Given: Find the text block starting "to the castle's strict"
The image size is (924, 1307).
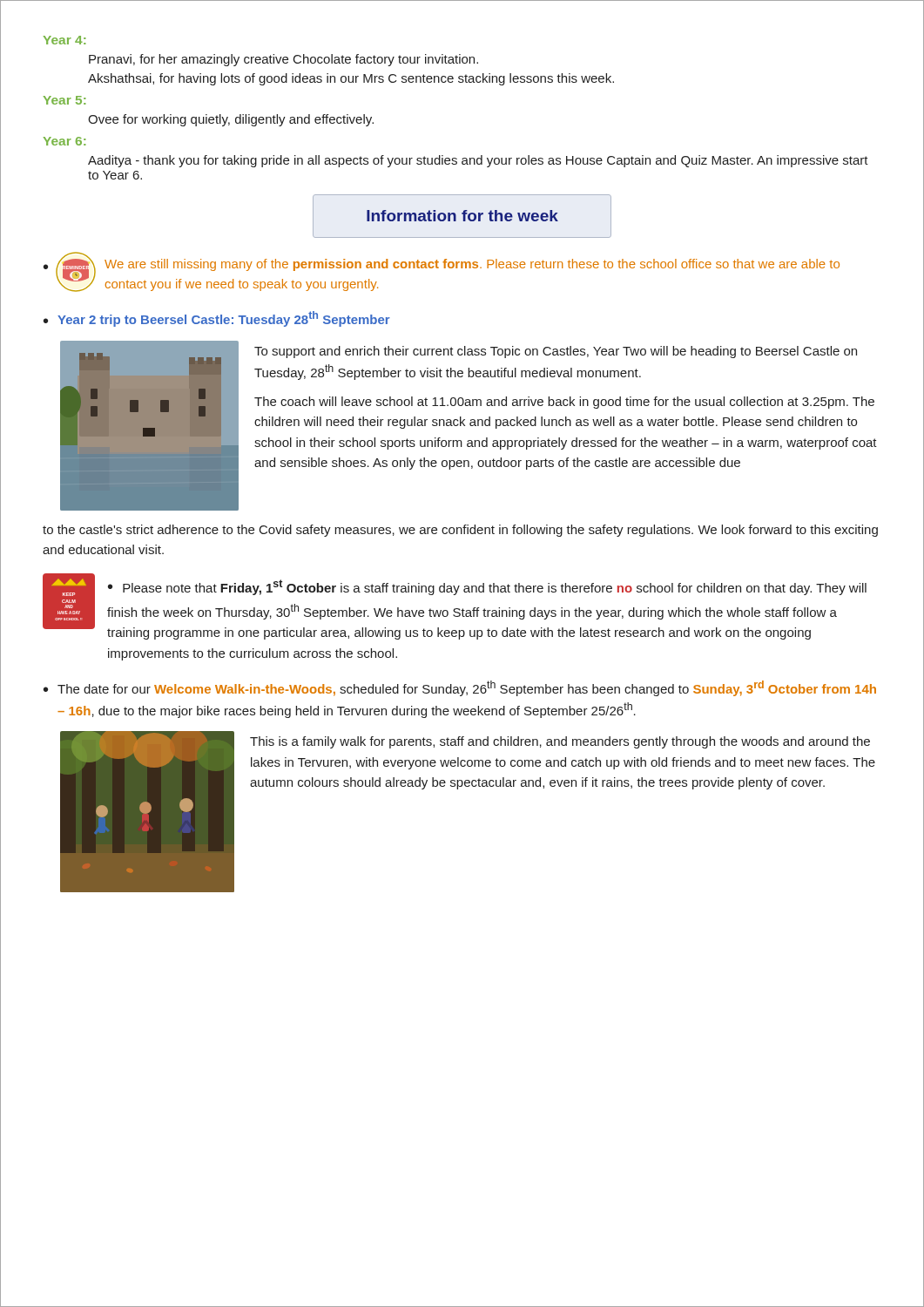Looking at the screenshot, I should pyautogui.click(x=461, y=539).
